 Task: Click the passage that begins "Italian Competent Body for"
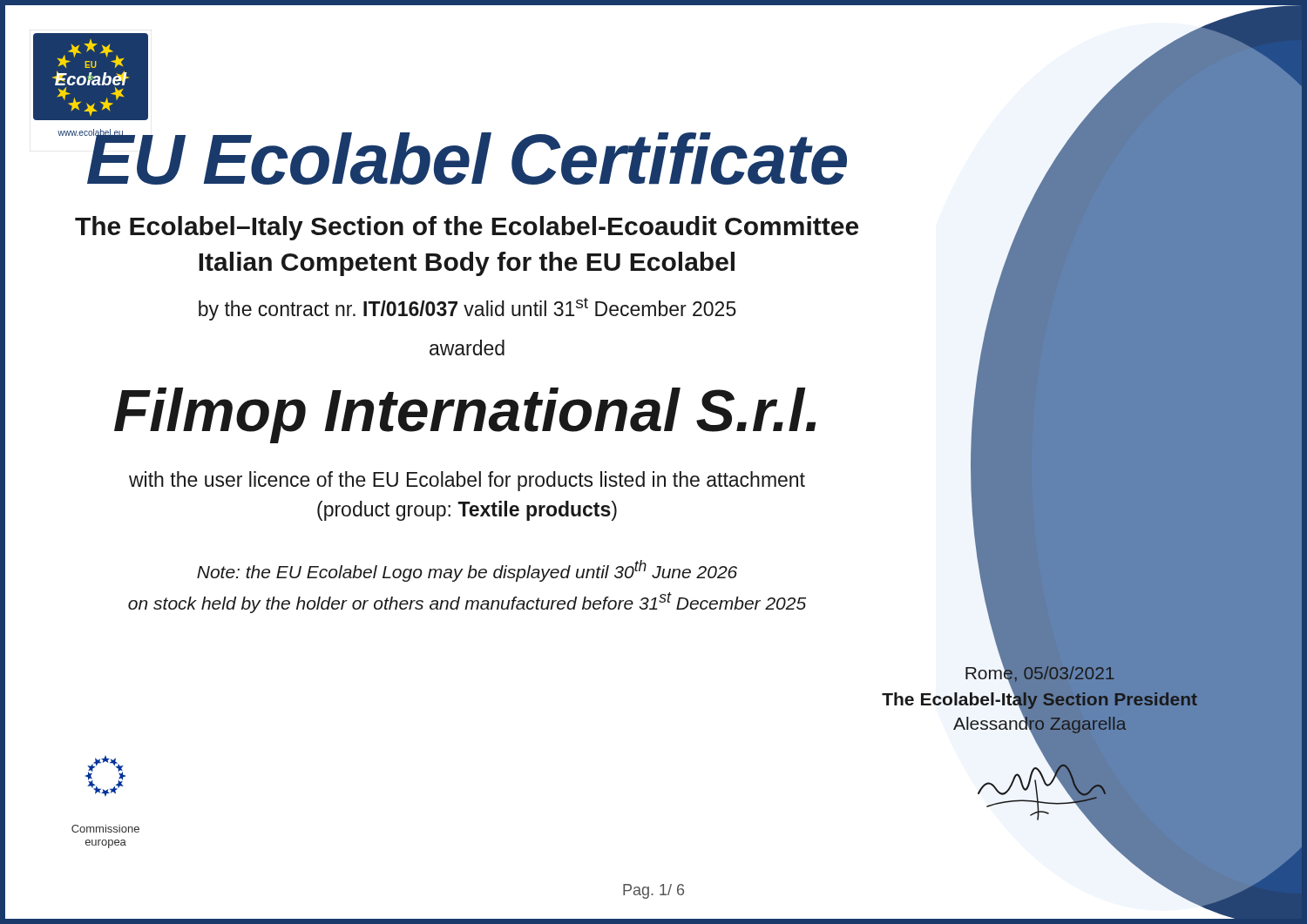467,261
